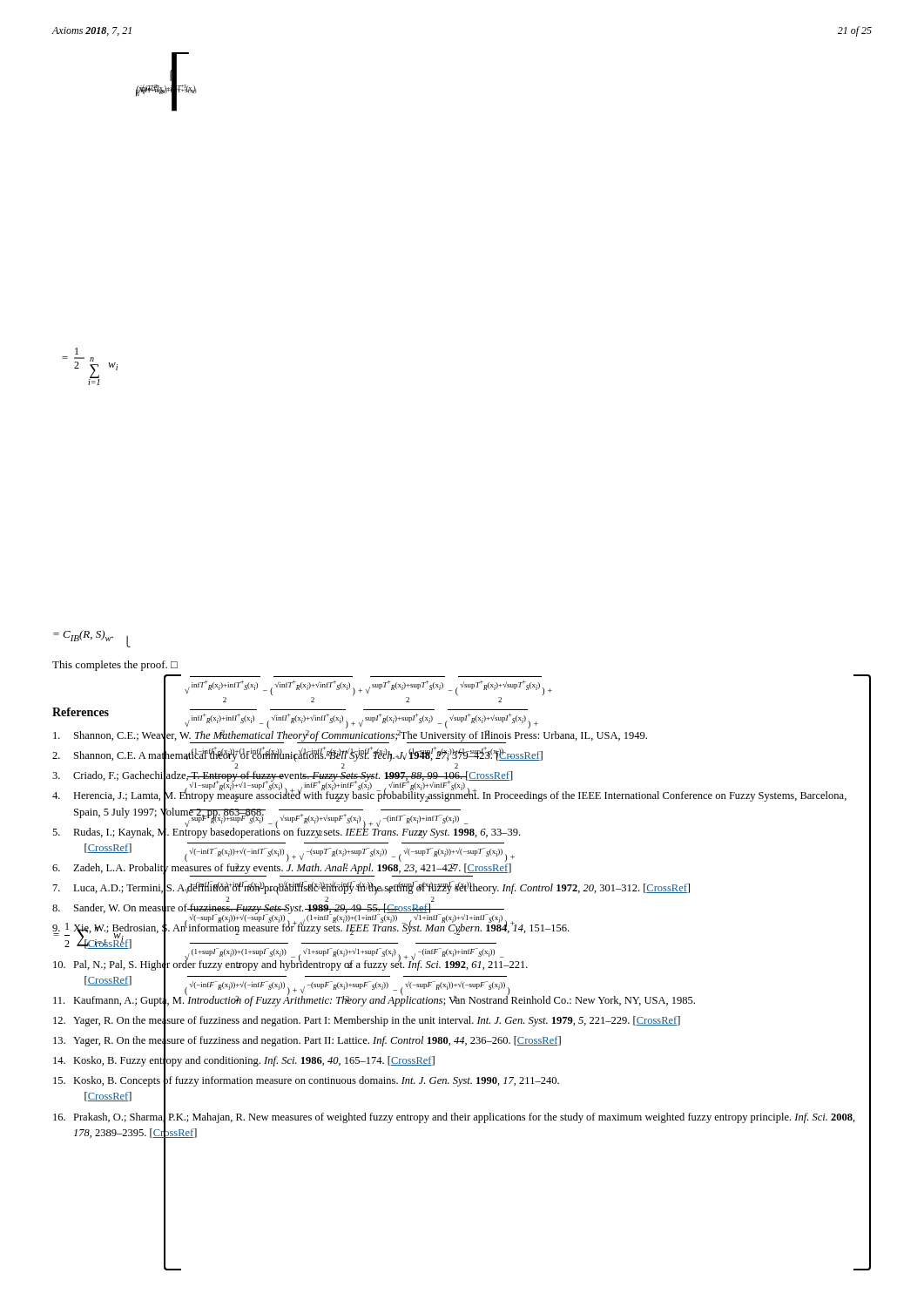Viewport: 924px width, 1307px height.
Task: Locate the block of text that opens with "15. Kosko, B. Concepts"
Action: coord(306,1089)
